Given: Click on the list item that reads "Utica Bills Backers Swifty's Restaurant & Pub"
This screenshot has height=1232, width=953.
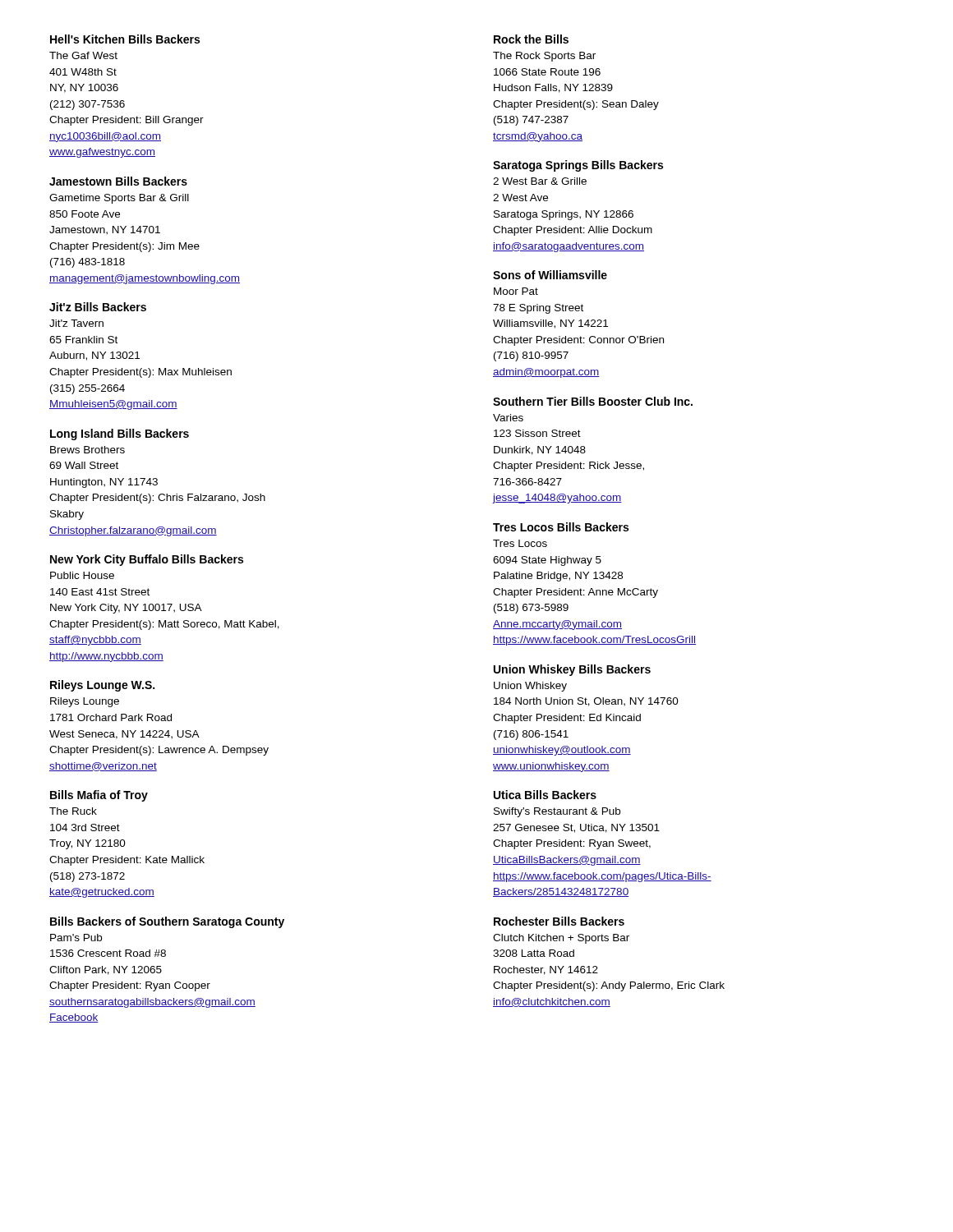Looking at the screenshot, I should click(x=545, y=795).
